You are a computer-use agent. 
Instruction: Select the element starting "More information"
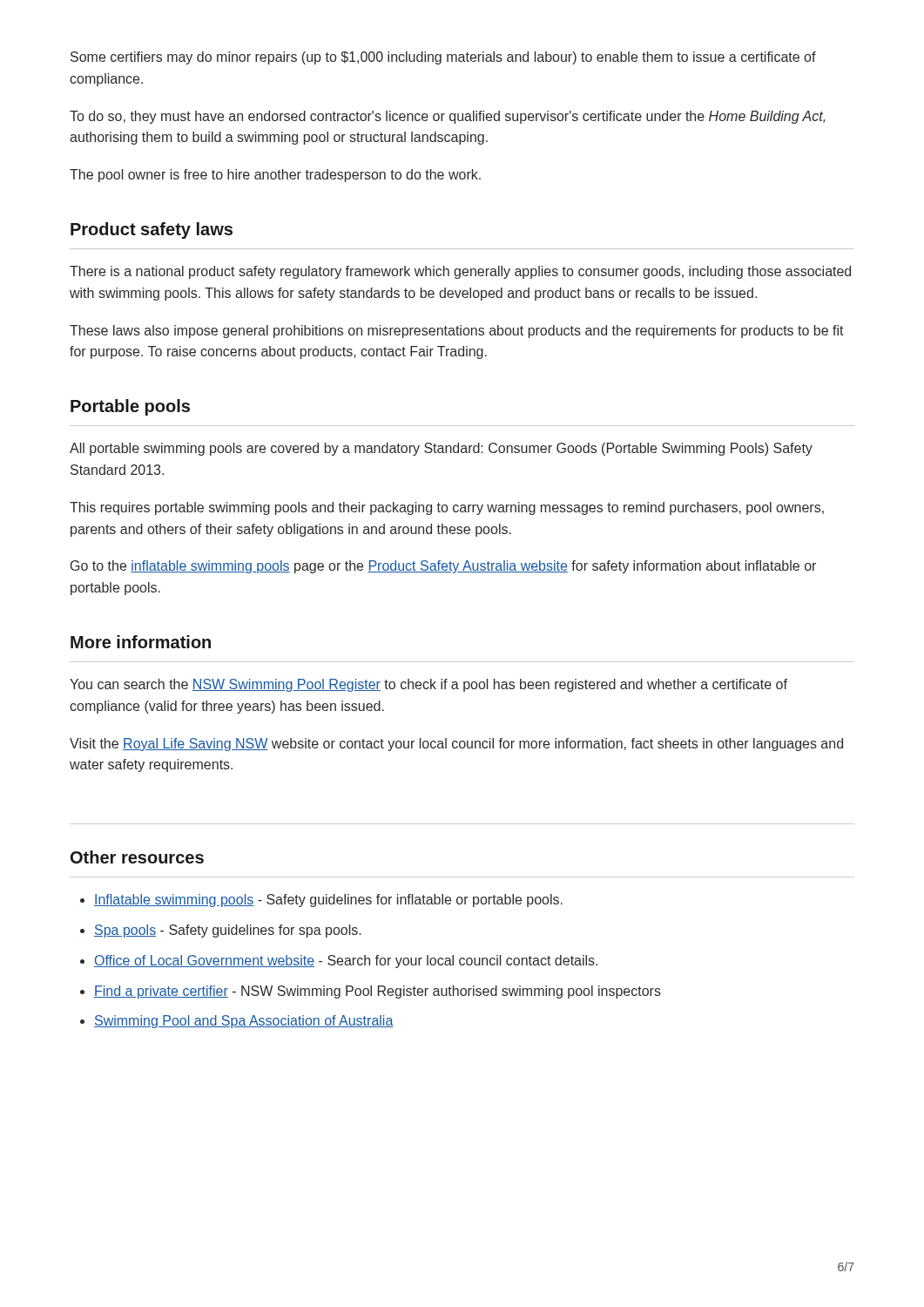pos(141,642)
